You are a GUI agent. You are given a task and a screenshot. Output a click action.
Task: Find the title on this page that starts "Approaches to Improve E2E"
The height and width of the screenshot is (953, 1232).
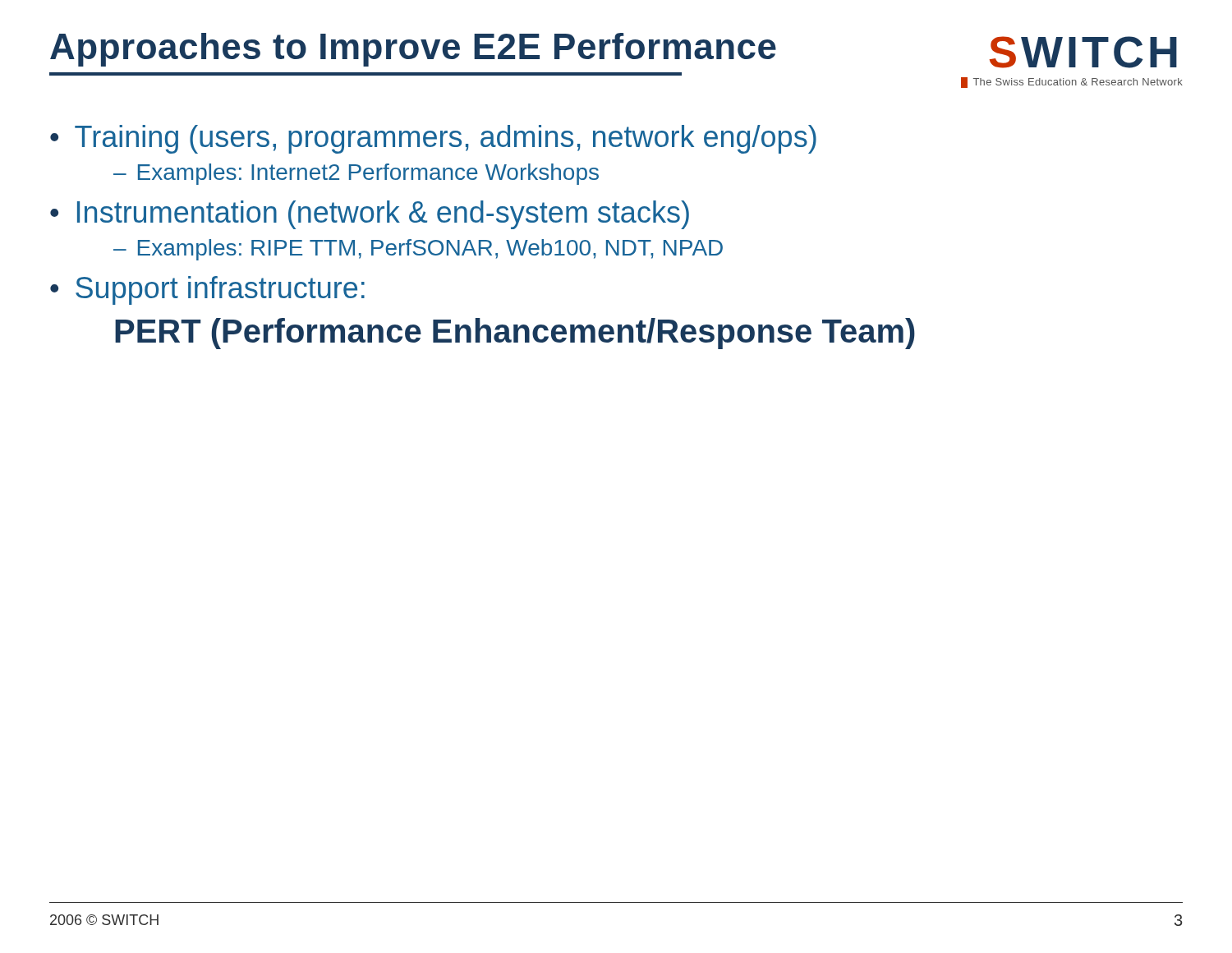pos(413,51)
